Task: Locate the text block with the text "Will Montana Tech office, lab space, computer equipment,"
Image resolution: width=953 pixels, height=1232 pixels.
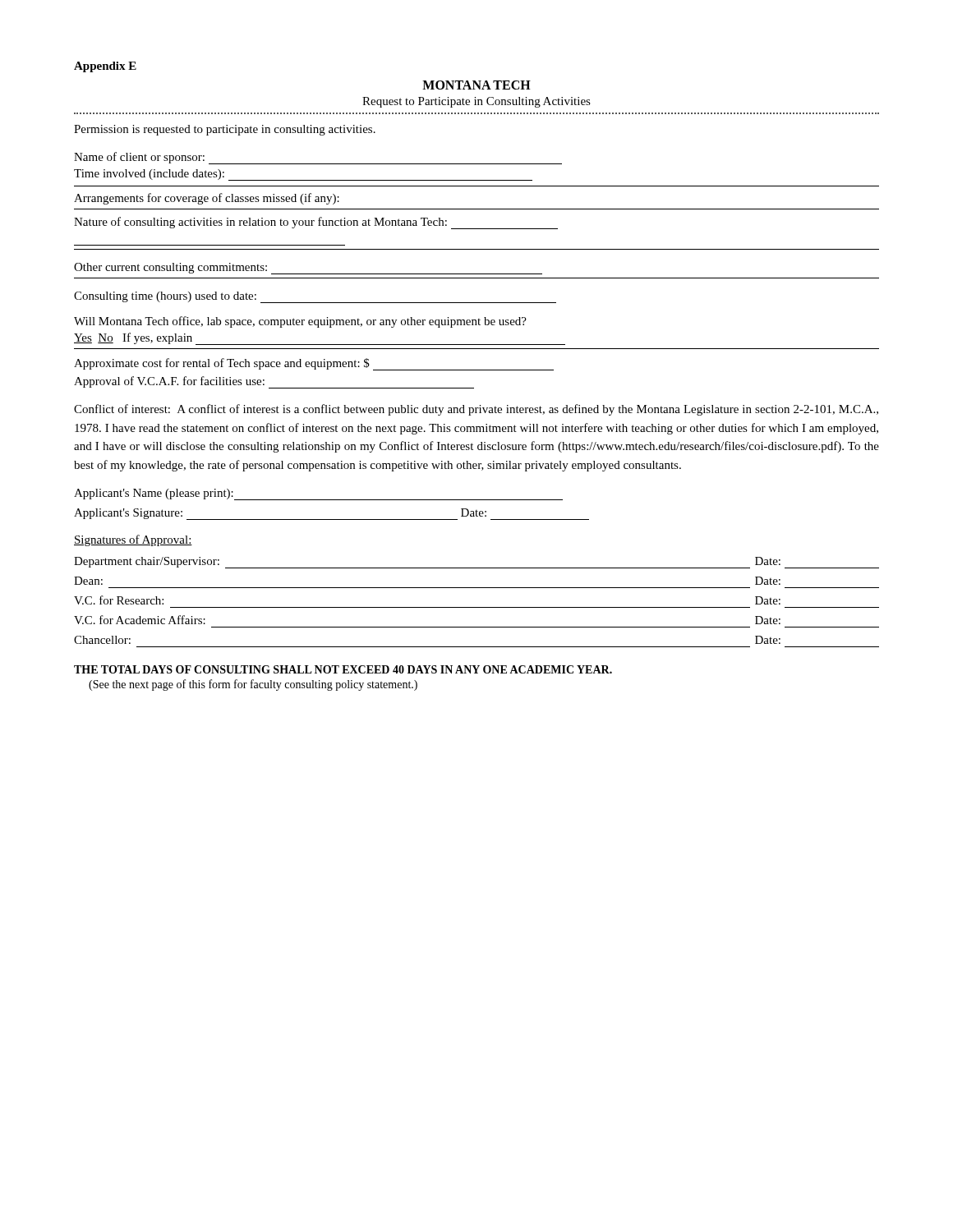Action: [300, 321]
